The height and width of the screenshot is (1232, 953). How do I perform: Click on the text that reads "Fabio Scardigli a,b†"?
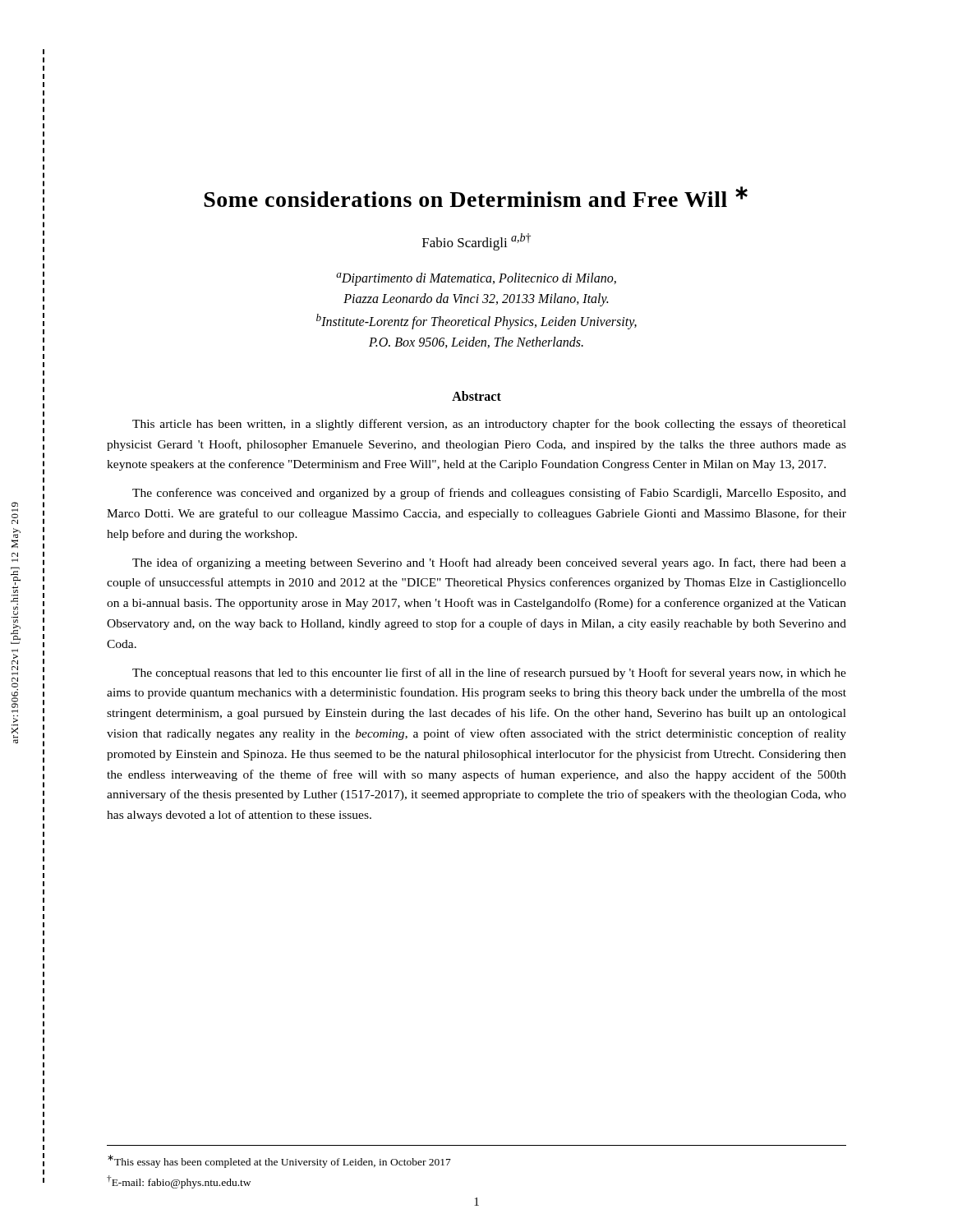[x=476, y=241]
